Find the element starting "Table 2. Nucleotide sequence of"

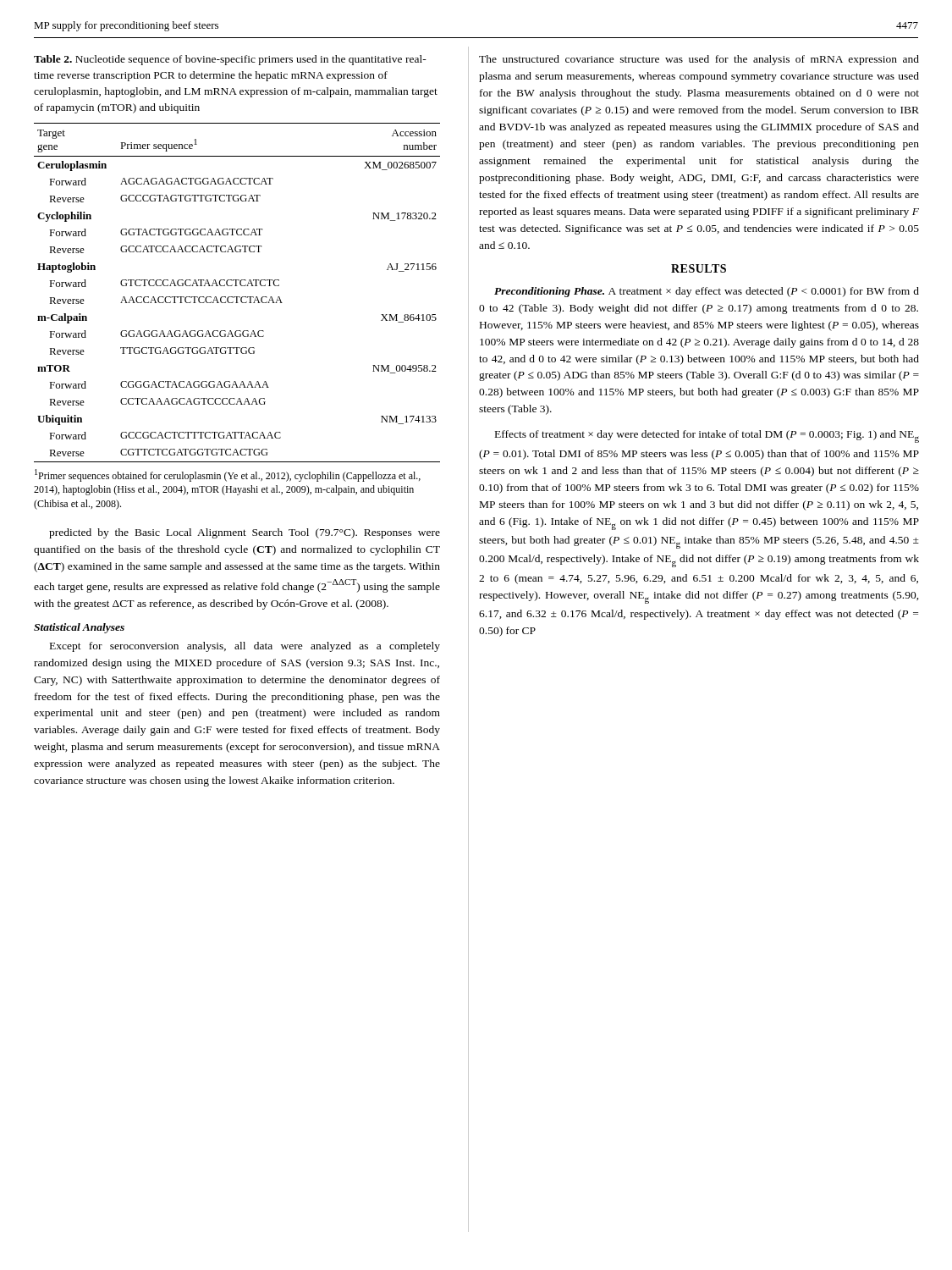(x=236, y=83)
